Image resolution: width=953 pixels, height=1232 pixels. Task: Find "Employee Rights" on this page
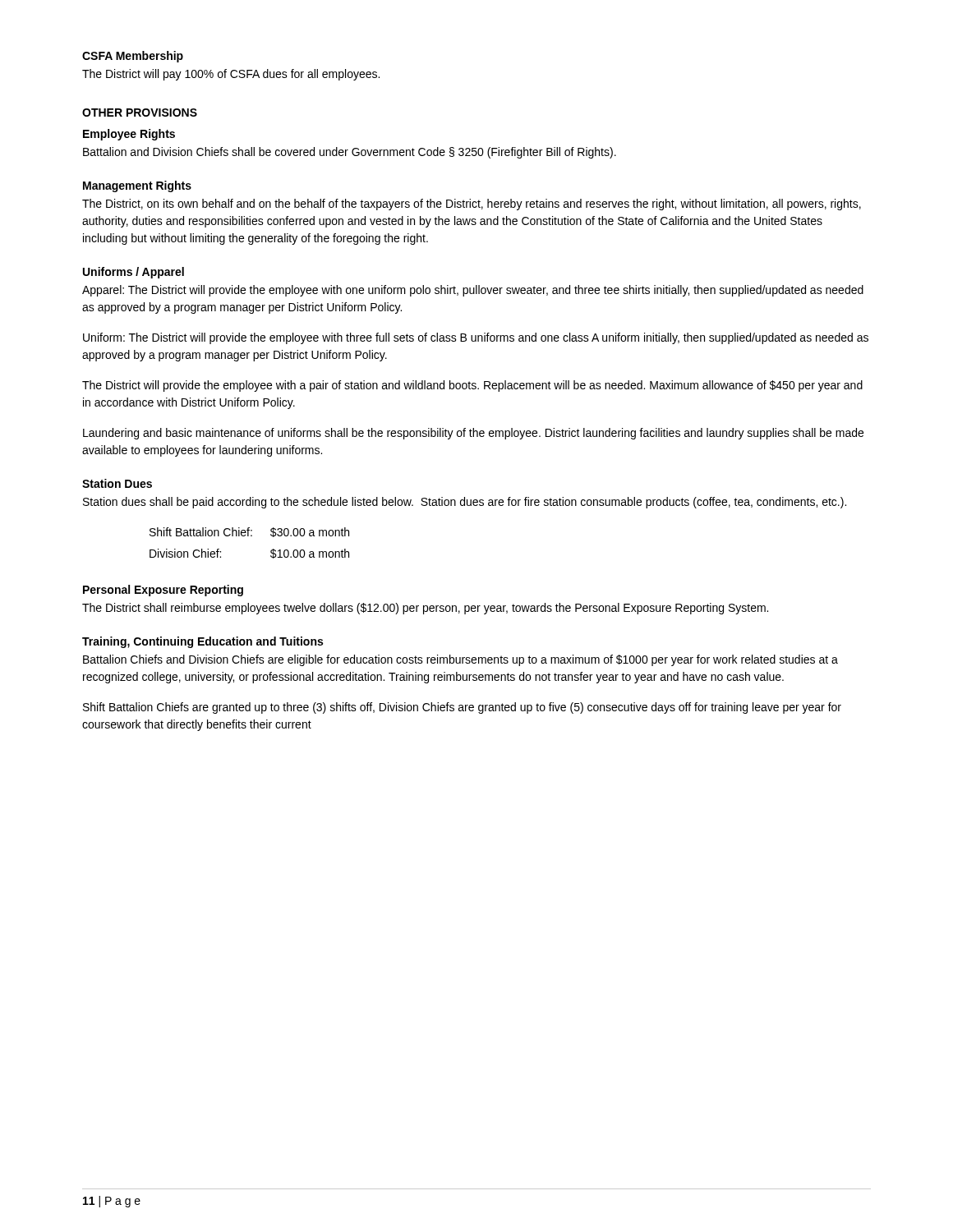129,134
